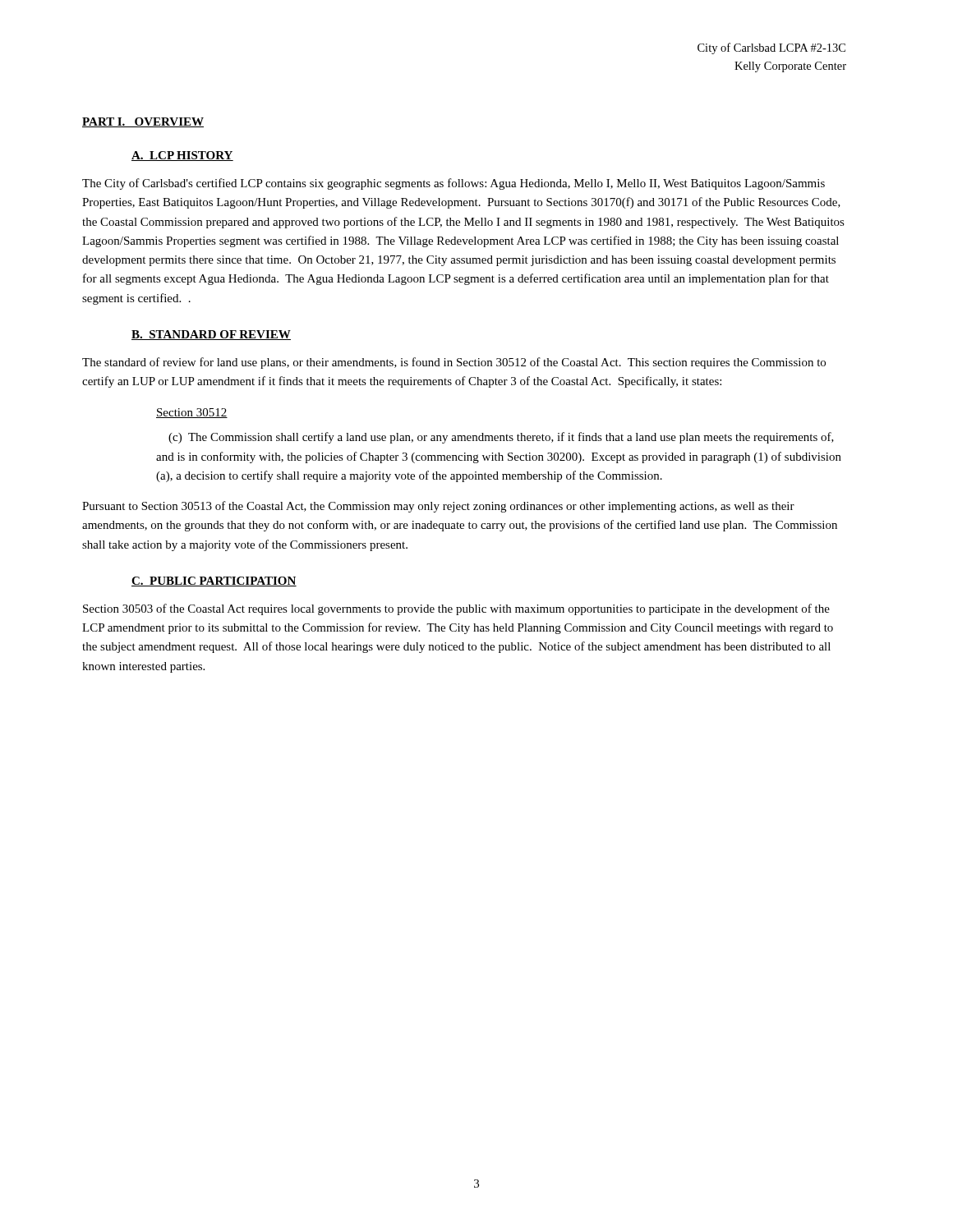Where does it say "Section 30512"?
This screenshot has width=953, height=1232.
click(192, 413)
